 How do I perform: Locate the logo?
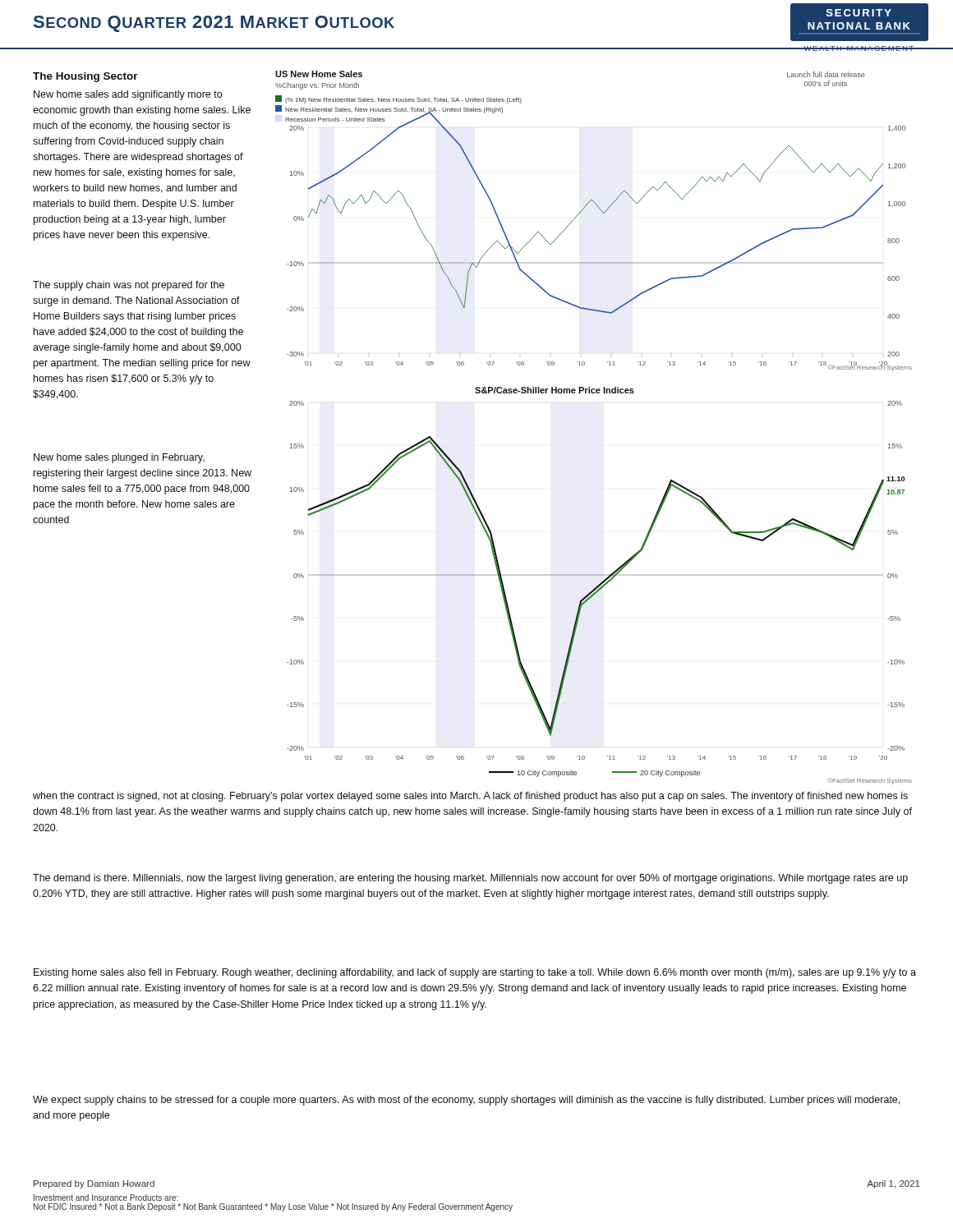tap(859, 32)
